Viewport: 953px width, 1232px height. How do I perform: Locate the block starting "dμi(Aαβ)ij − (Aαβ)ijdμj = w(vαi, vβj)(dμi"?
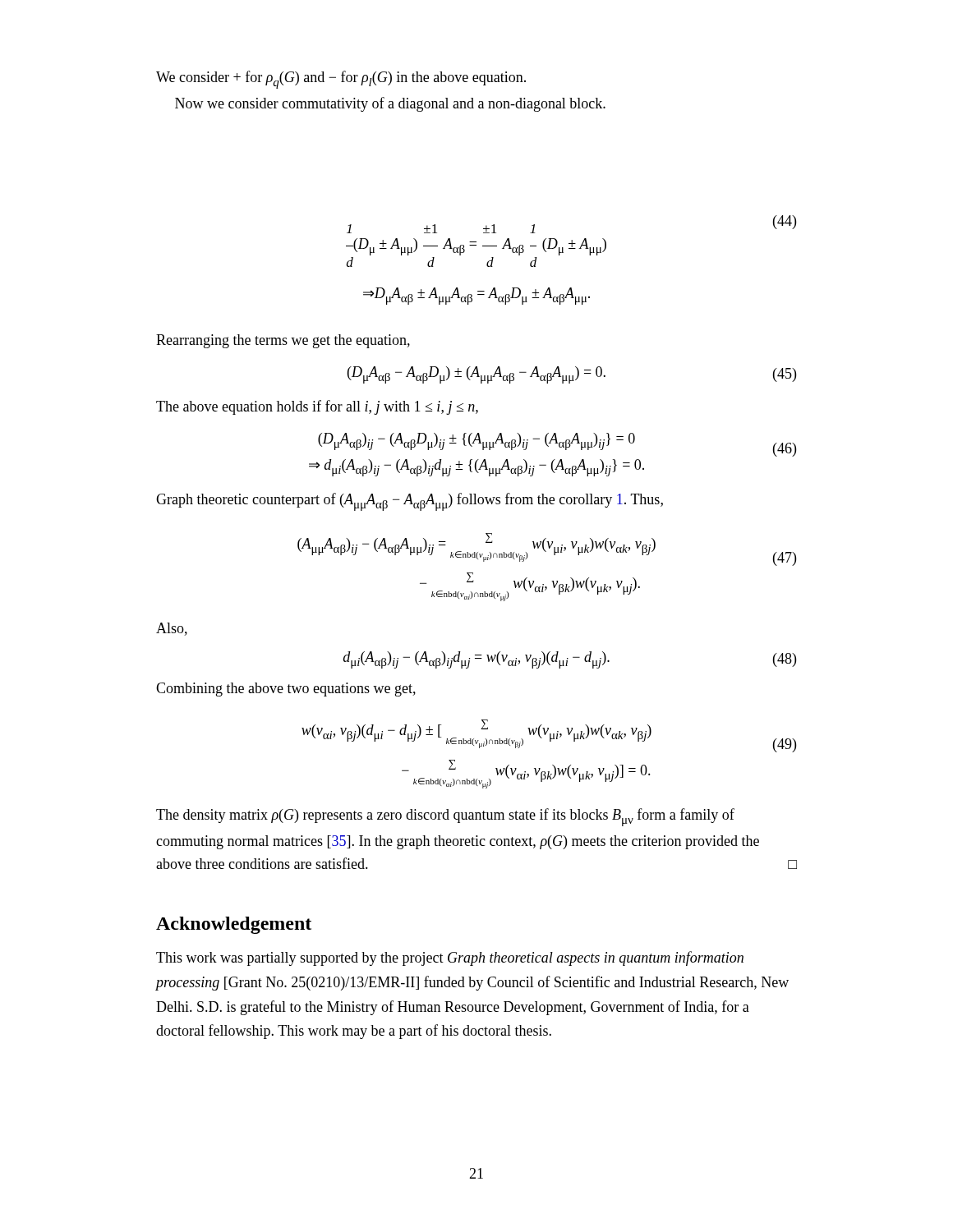pos(476,659)
